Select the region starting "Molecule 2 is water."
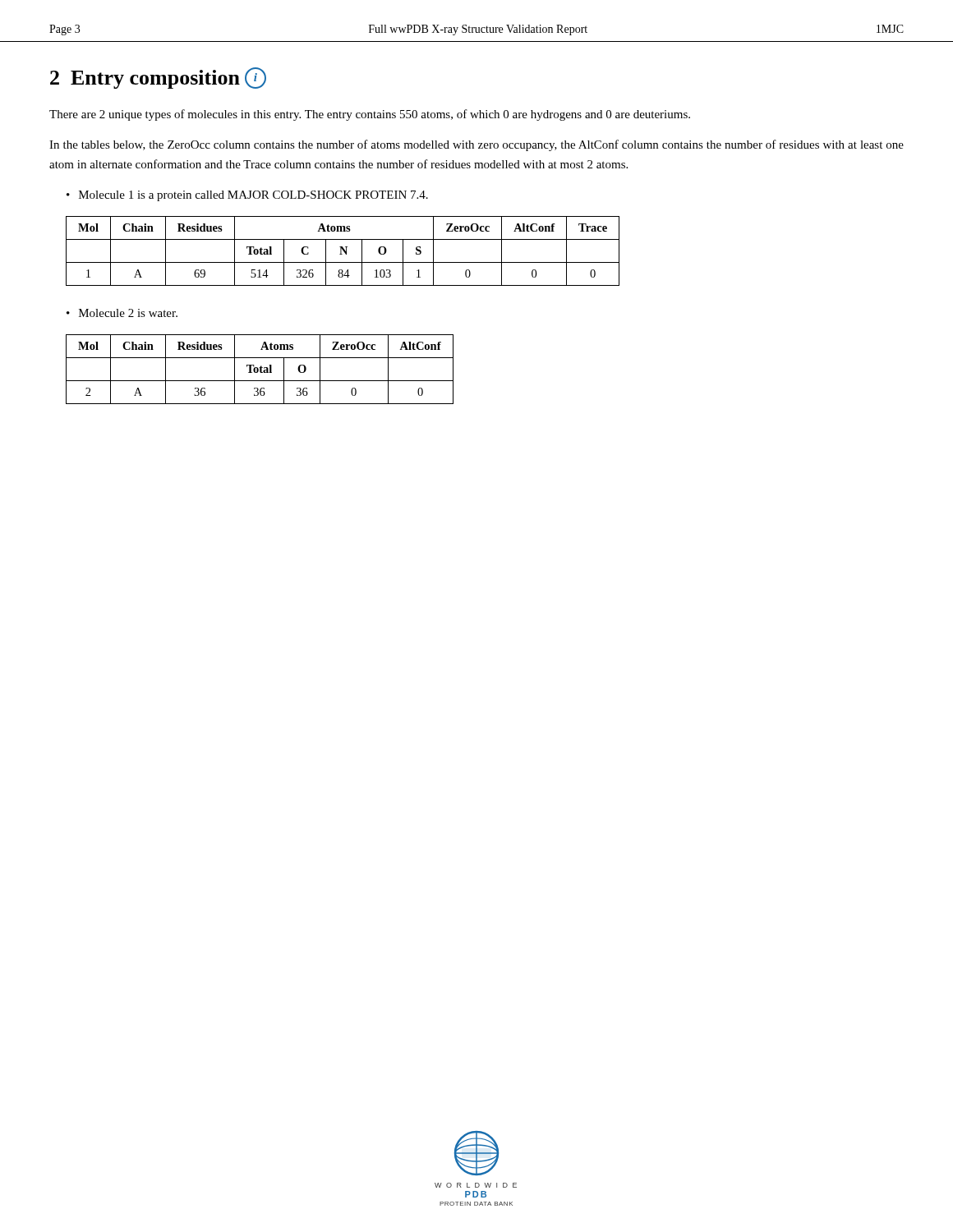The image size is (953, 1232). coord(128,313)
